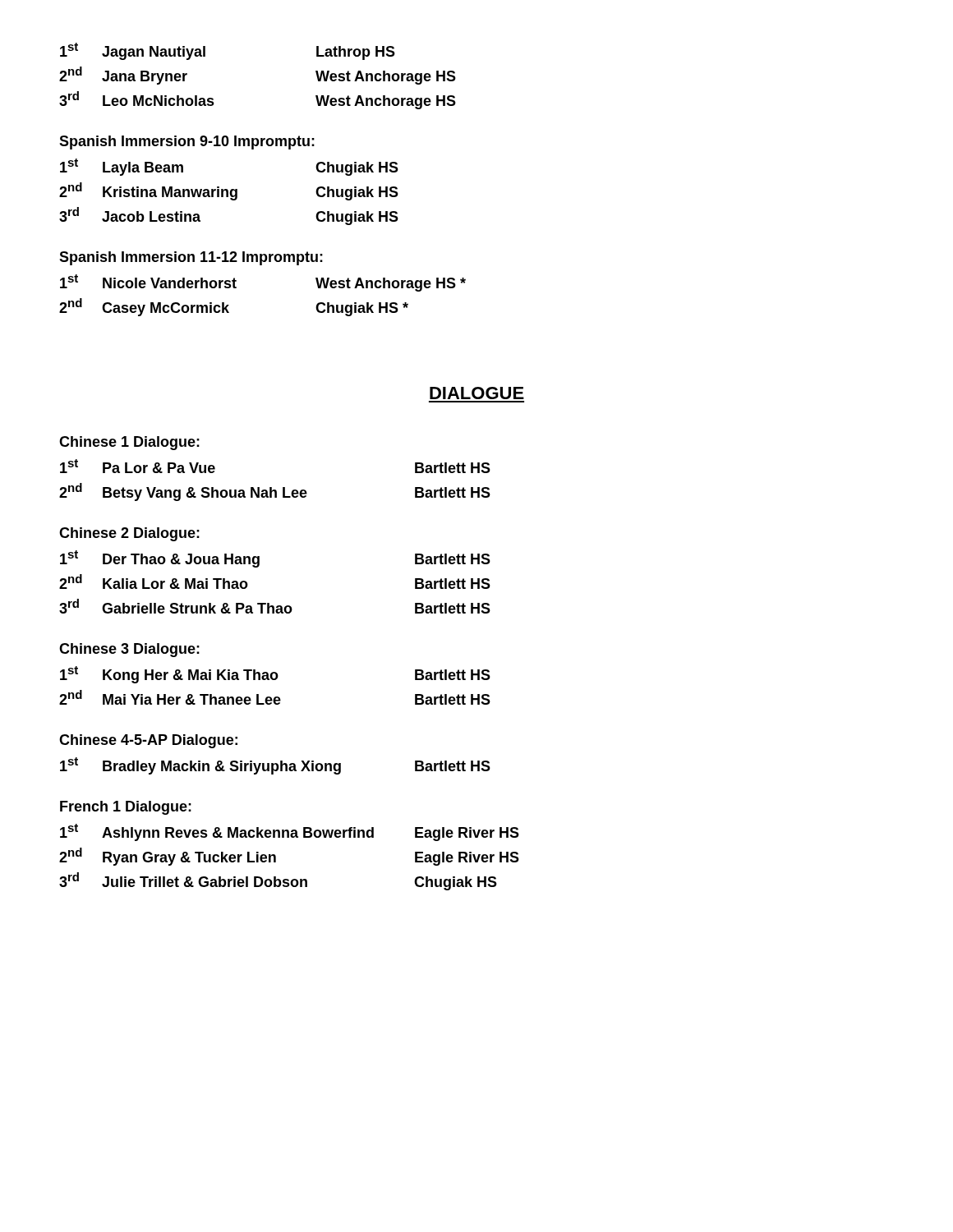The width and height of the screenshot is (953, 1232).
Task: Navigate to the text starting "2nd Jana Bryner West Anchorage HS"
Action: (x=145, y=75)
